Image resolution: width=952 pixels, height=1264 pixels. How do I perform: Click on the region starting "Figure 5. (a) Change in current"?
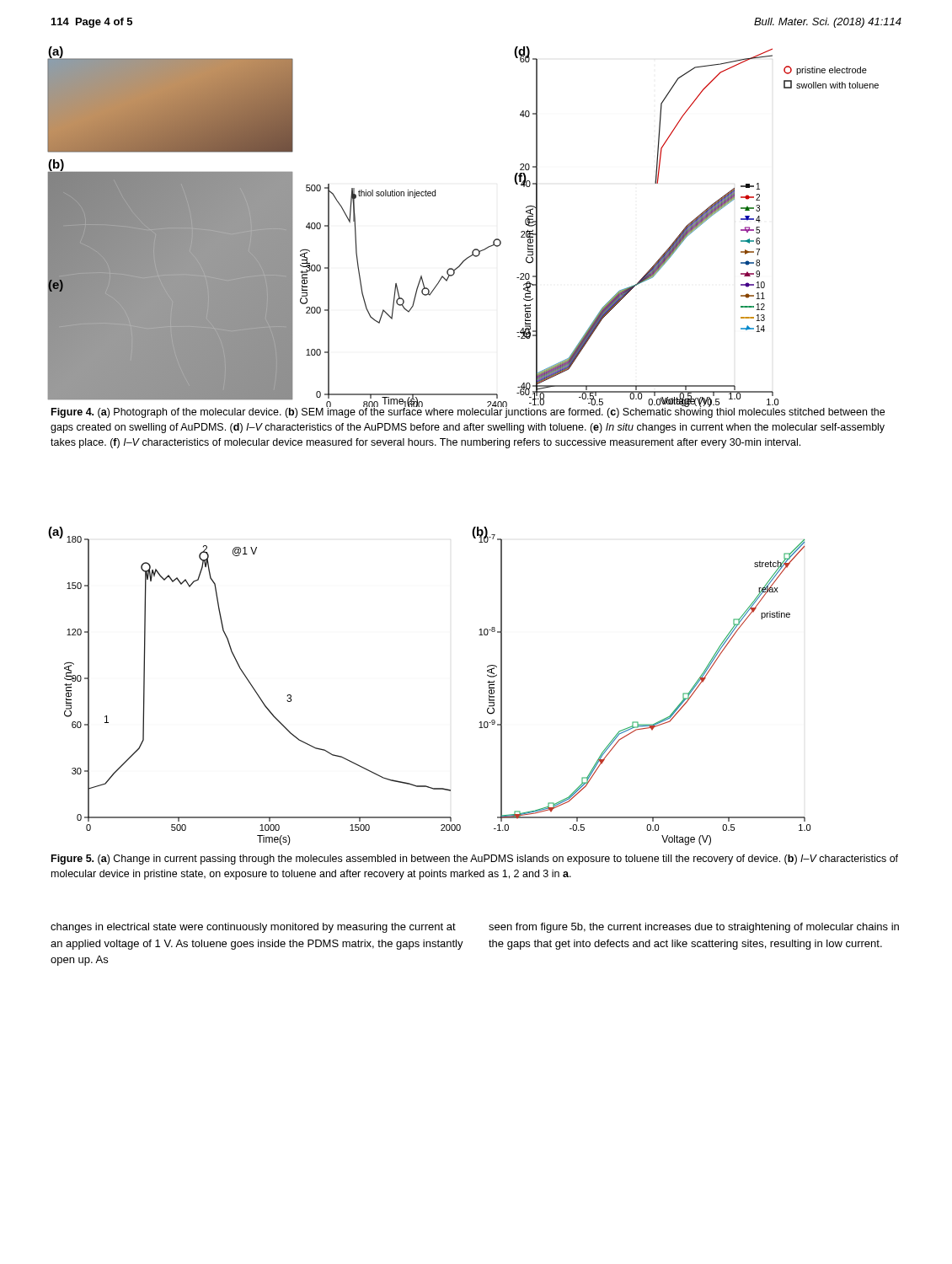pyautogui.click(x=474, y=866)
